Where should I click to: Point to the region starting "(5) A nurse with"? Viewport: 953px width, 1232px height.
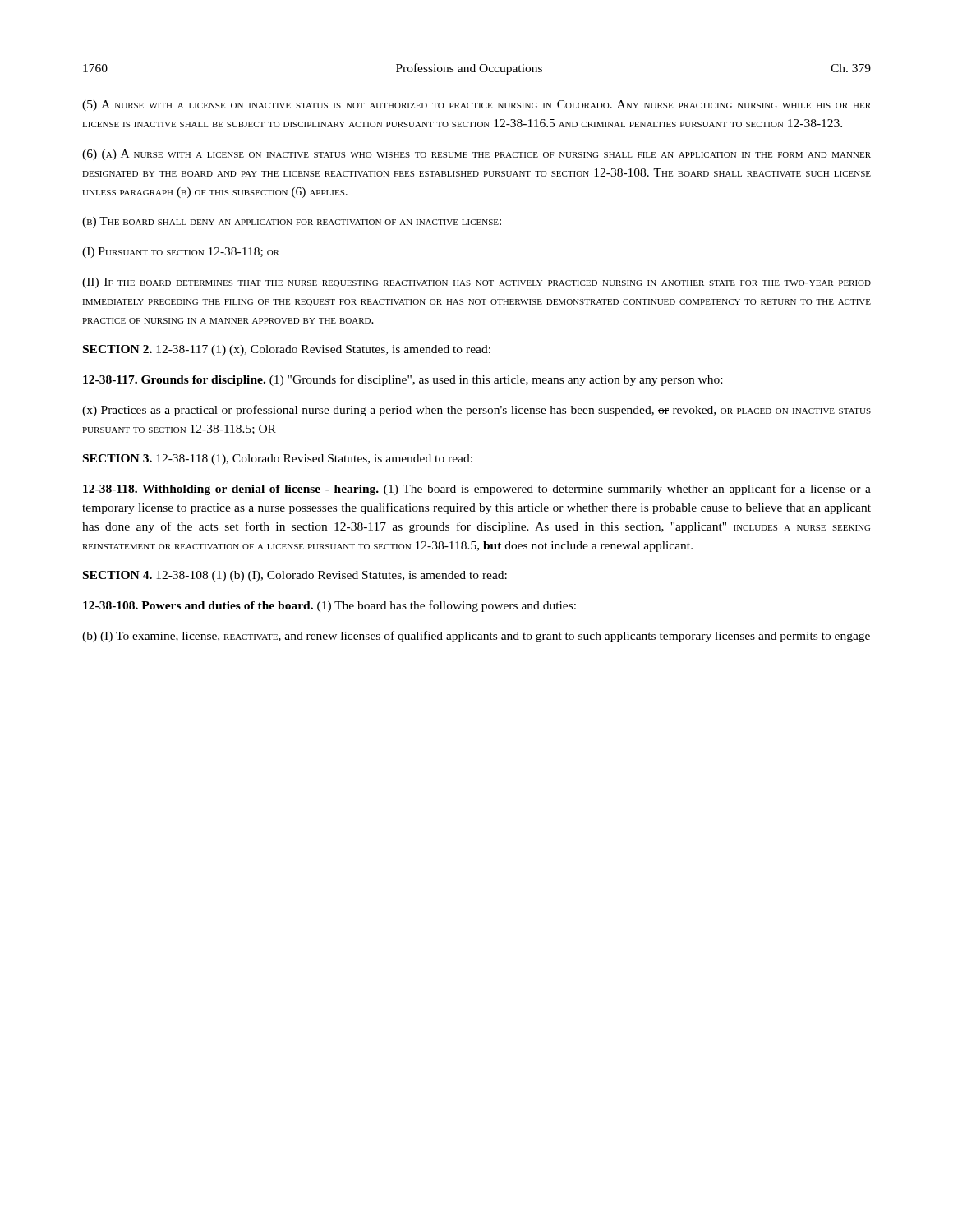[476, 114]
